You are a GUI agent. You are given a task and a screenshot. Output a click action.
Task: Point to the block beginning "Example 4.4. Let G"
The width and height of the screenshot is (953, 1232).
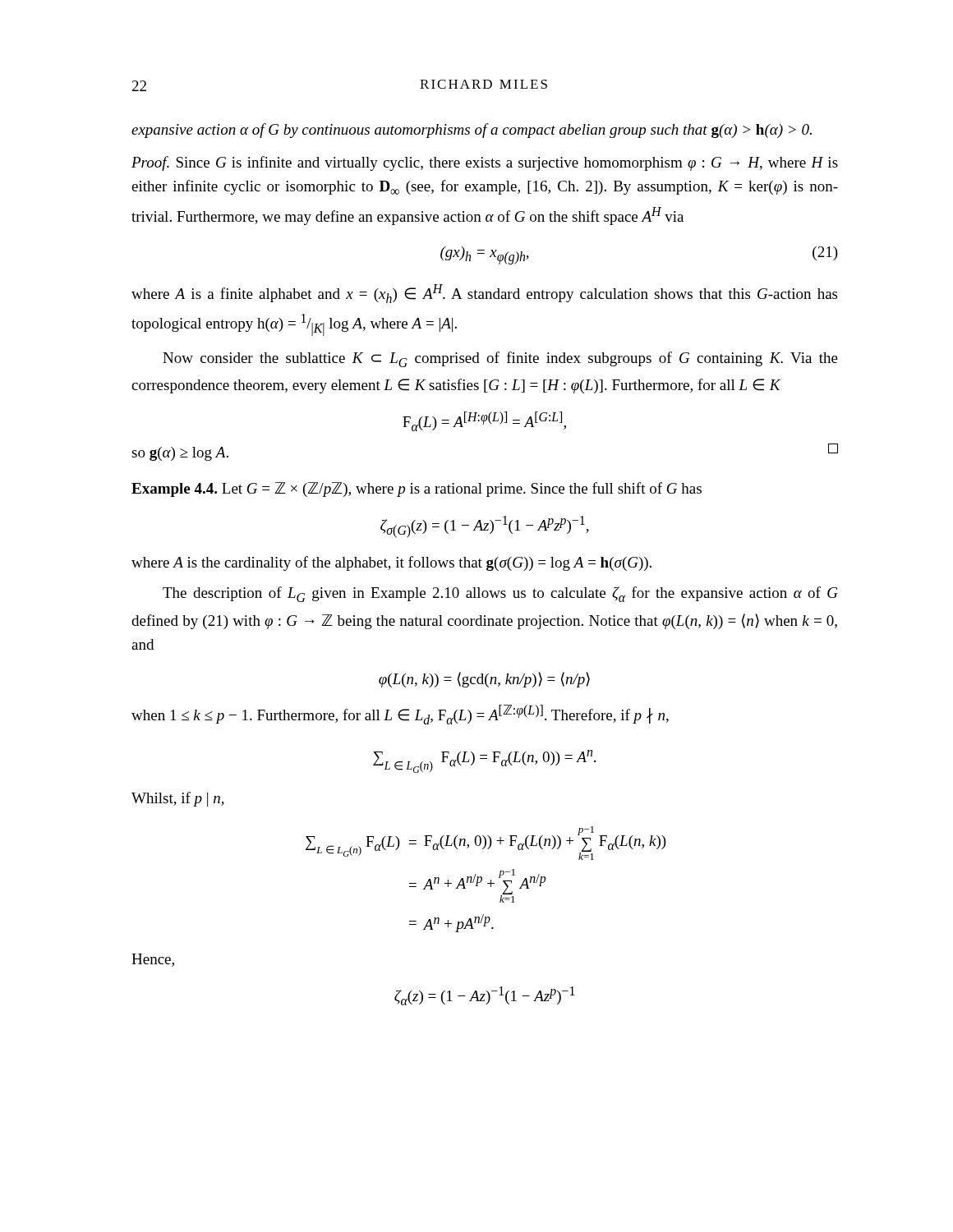tap(485, 488)
